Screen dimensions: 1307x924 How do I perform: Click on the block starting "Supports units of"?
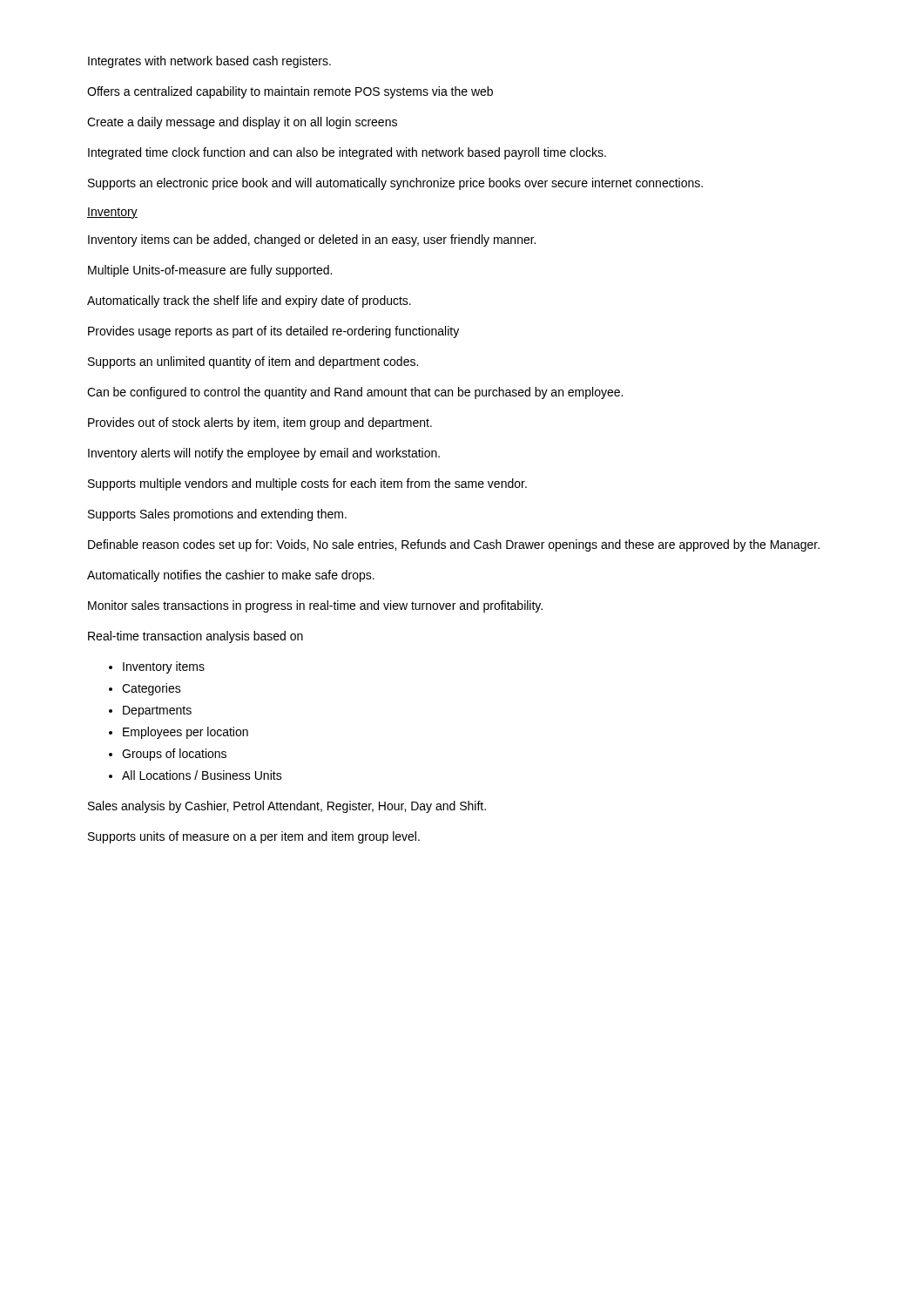(x=254, y=836)
